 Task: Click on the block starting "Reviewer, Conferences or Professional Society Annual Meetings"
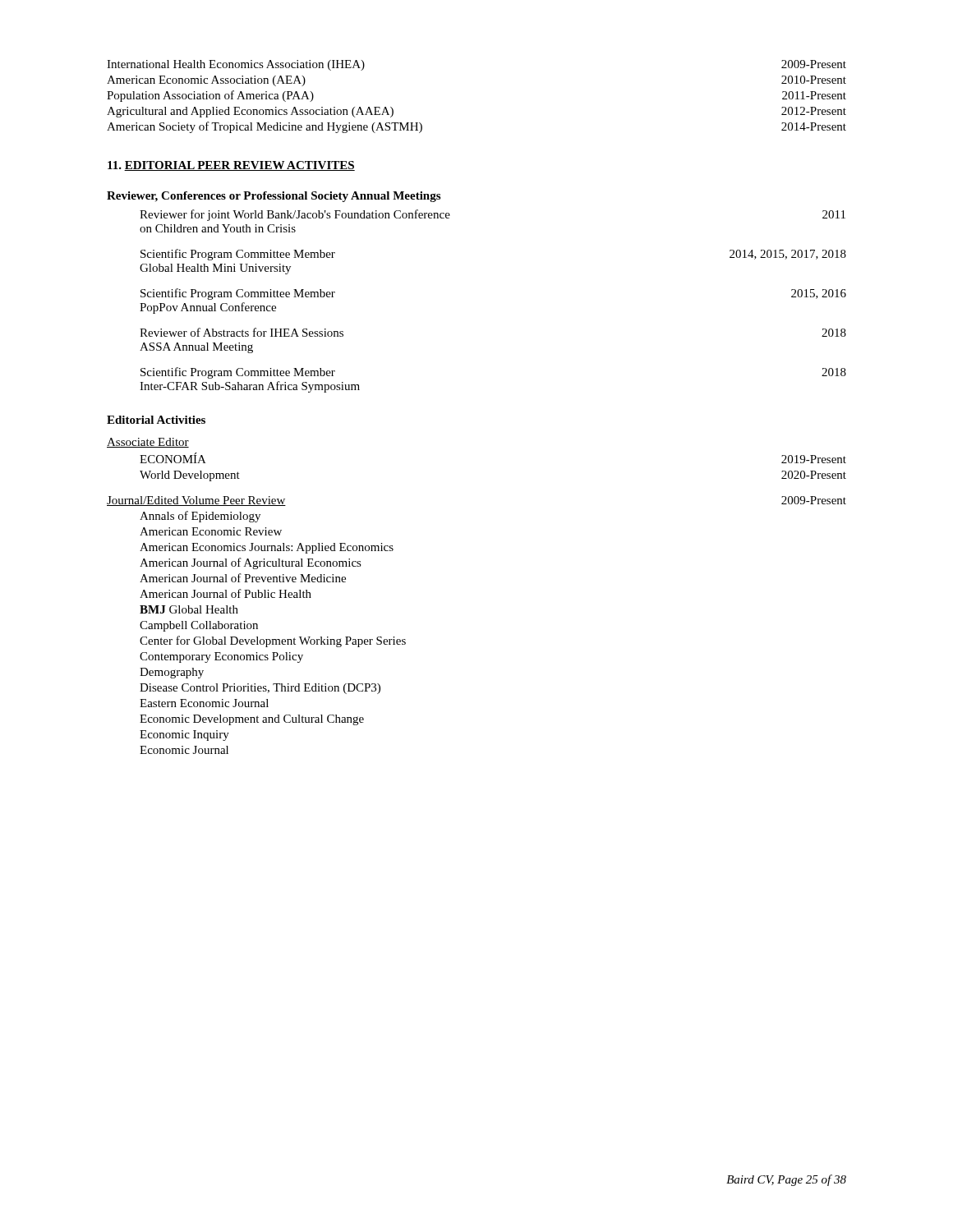pos(274,195)
